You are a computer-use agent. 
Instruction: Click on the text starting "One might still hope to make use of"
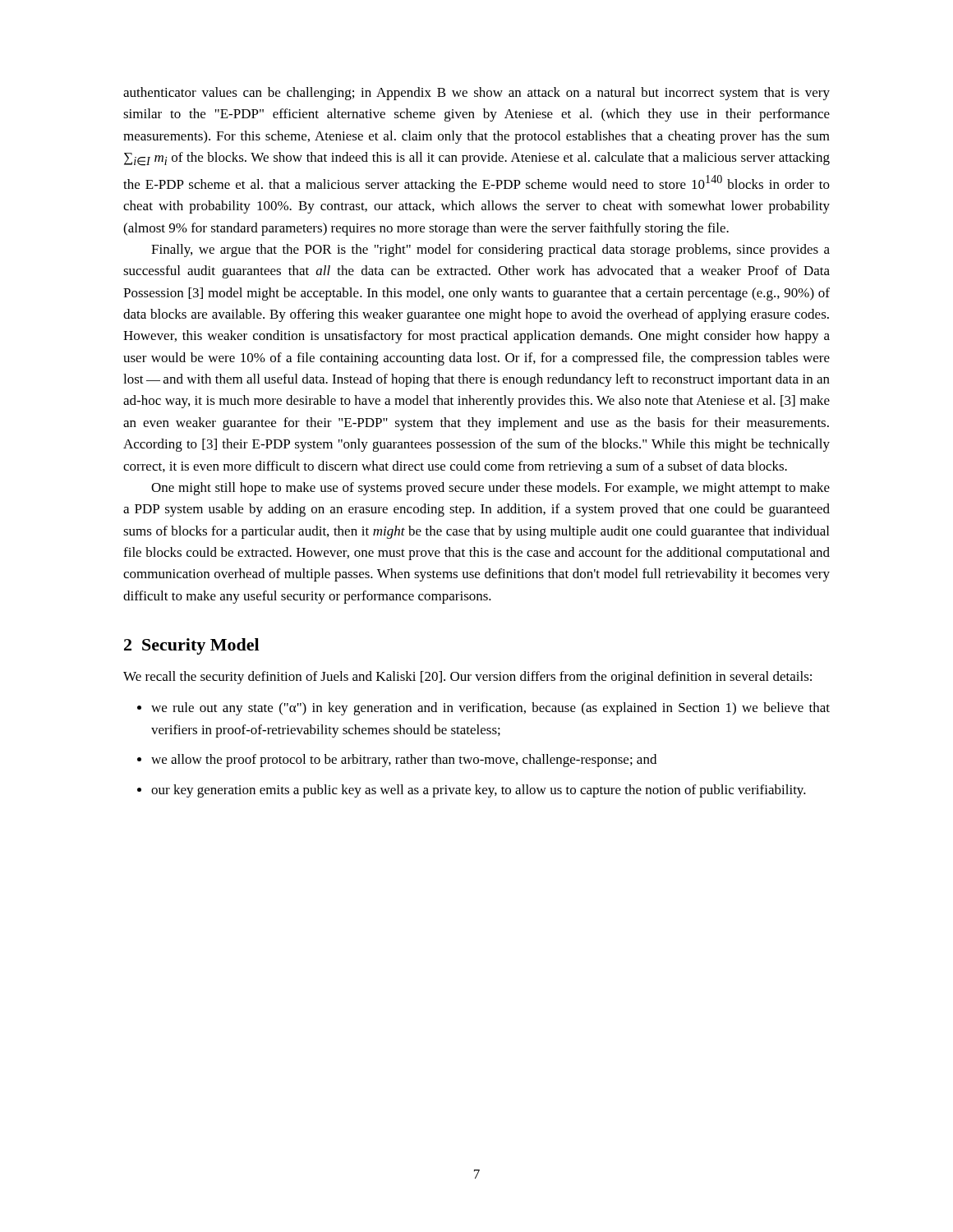coord(476,542)
